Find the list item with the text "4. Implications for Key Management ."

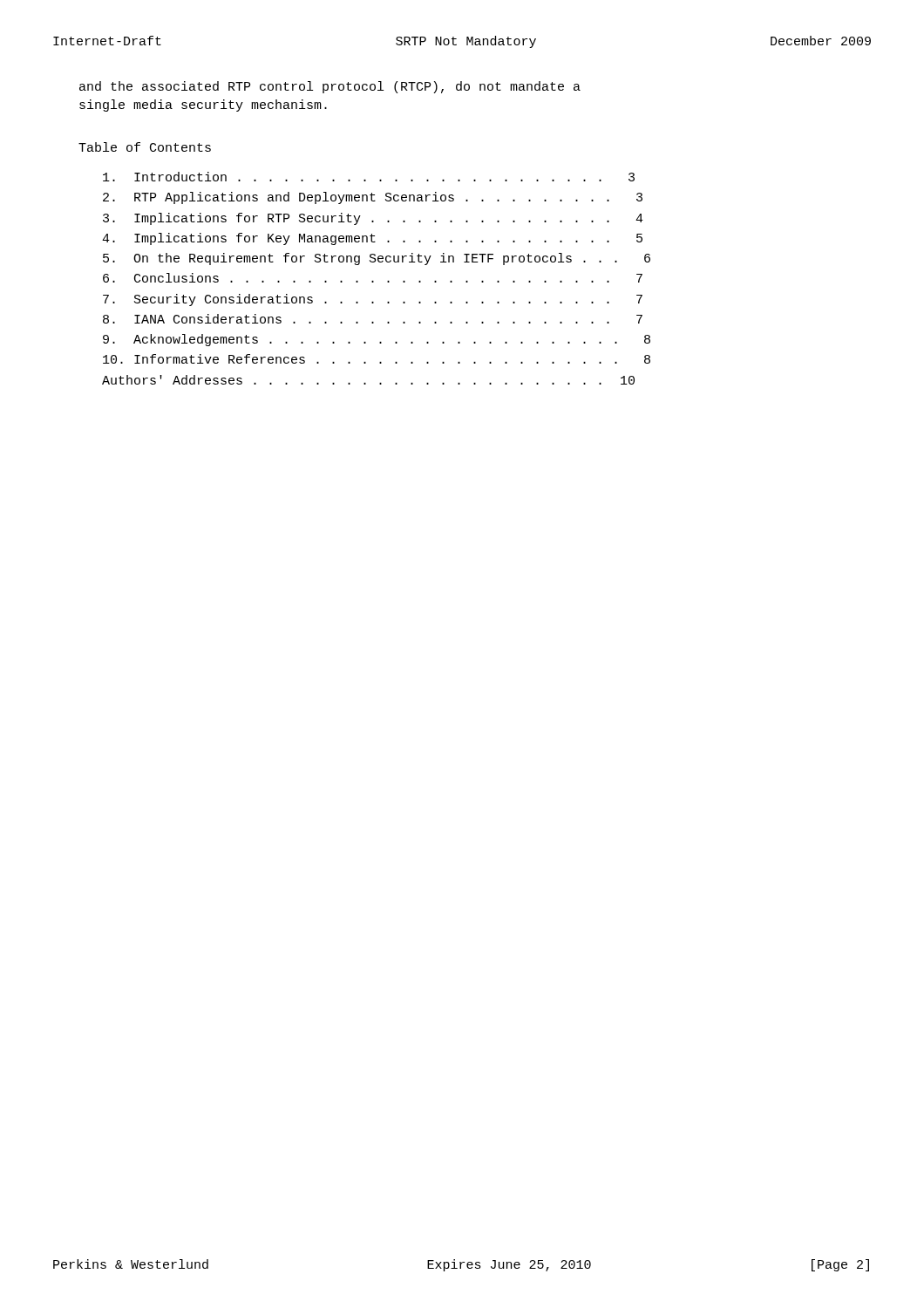pos(462,239)
